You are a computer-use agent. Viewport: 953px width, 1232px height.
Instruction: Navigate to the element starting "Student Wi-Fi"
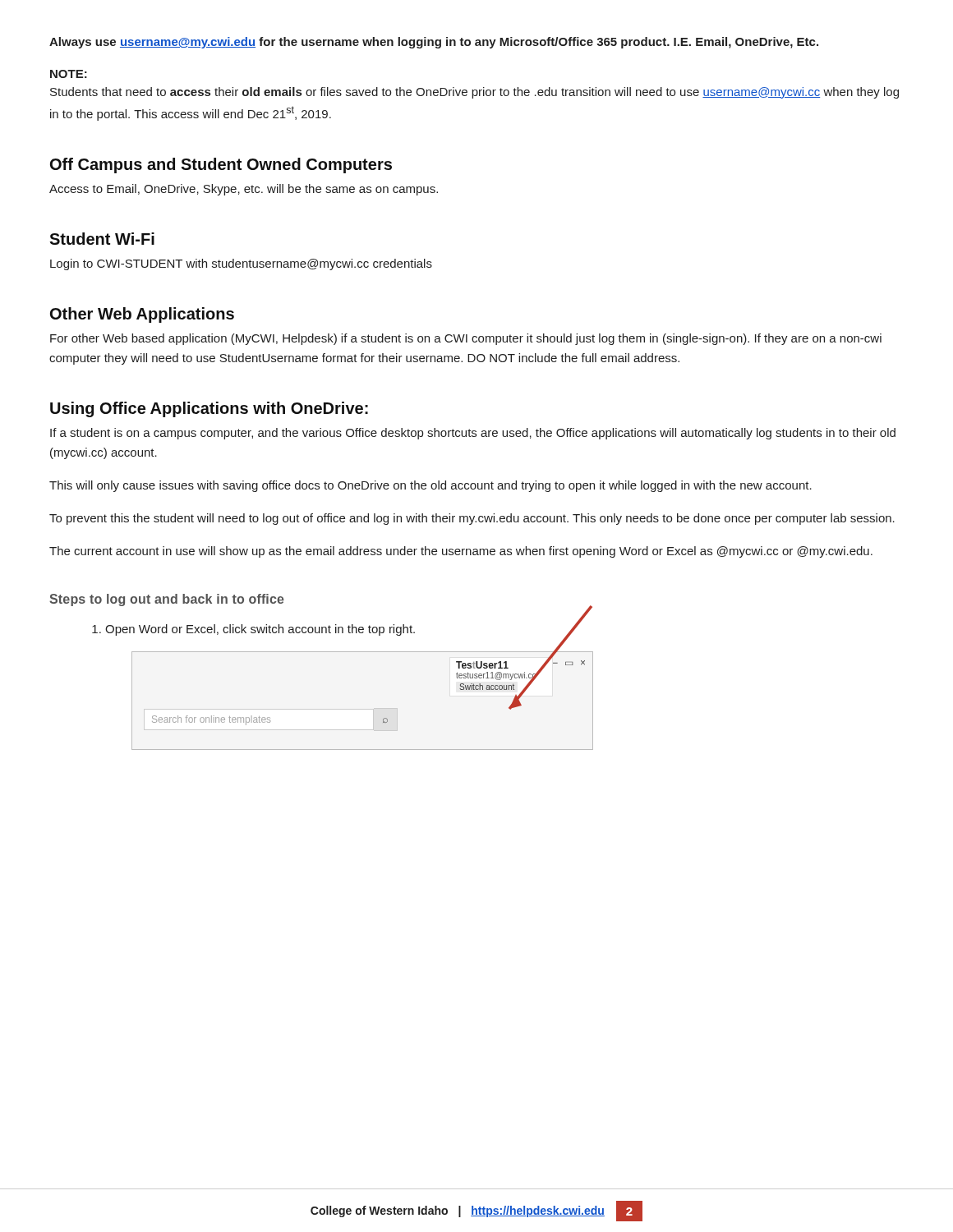[102, 239]
